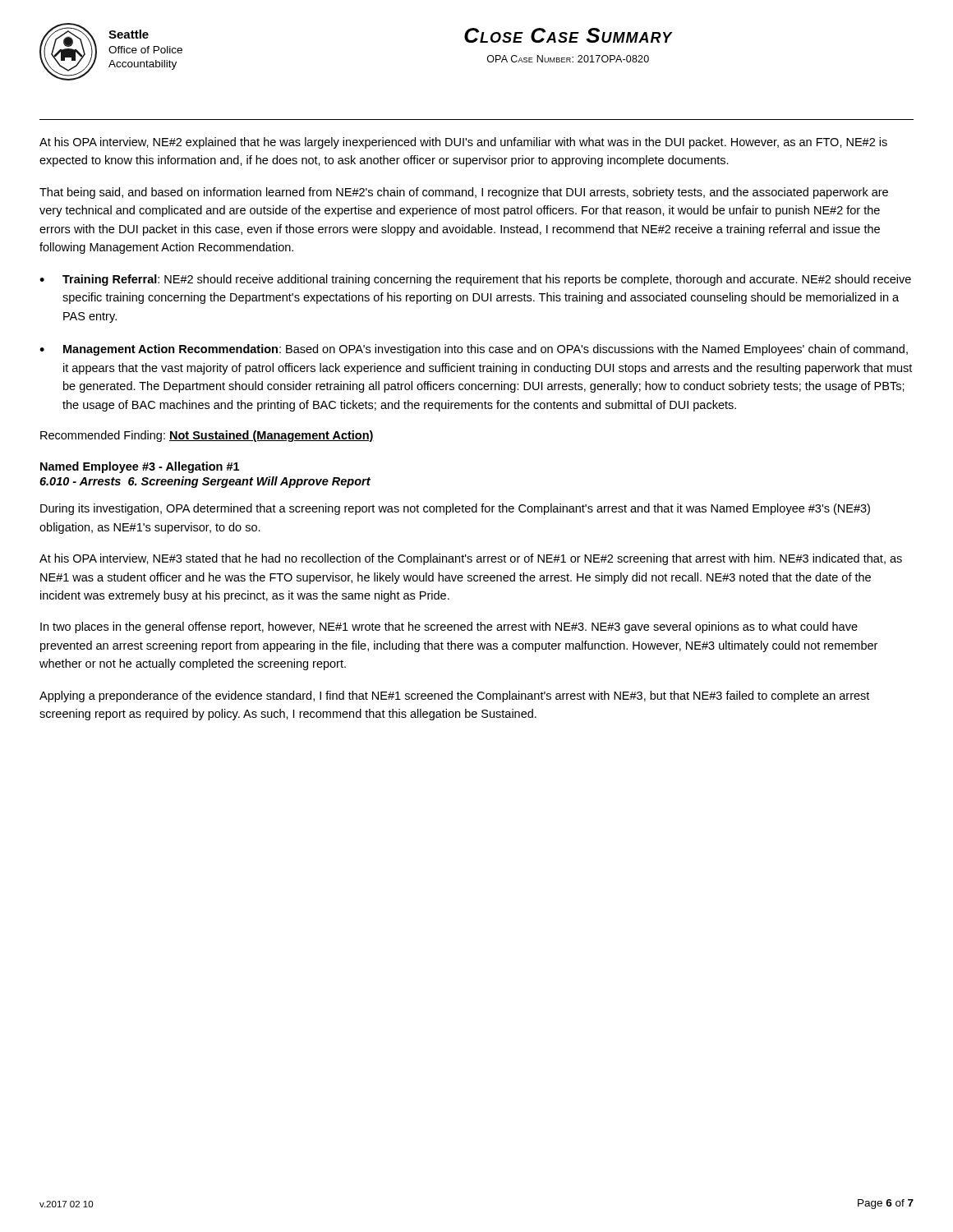Locate the text block that says "During its investigation, OPA determined that a screening"

coord(455,518)
